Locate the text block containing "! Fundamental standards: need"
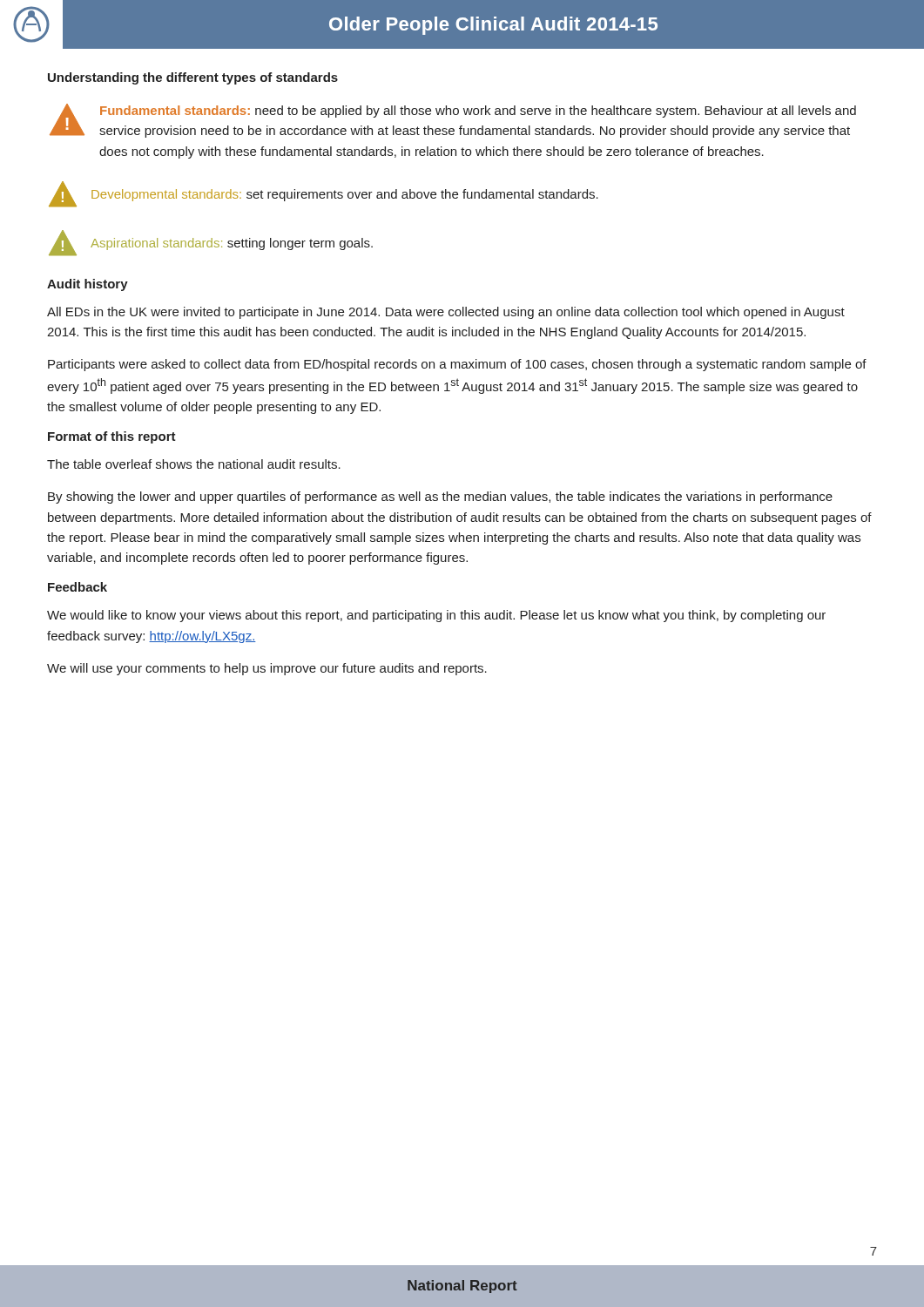Viewport: 924px width, 1307px height. 462,131
